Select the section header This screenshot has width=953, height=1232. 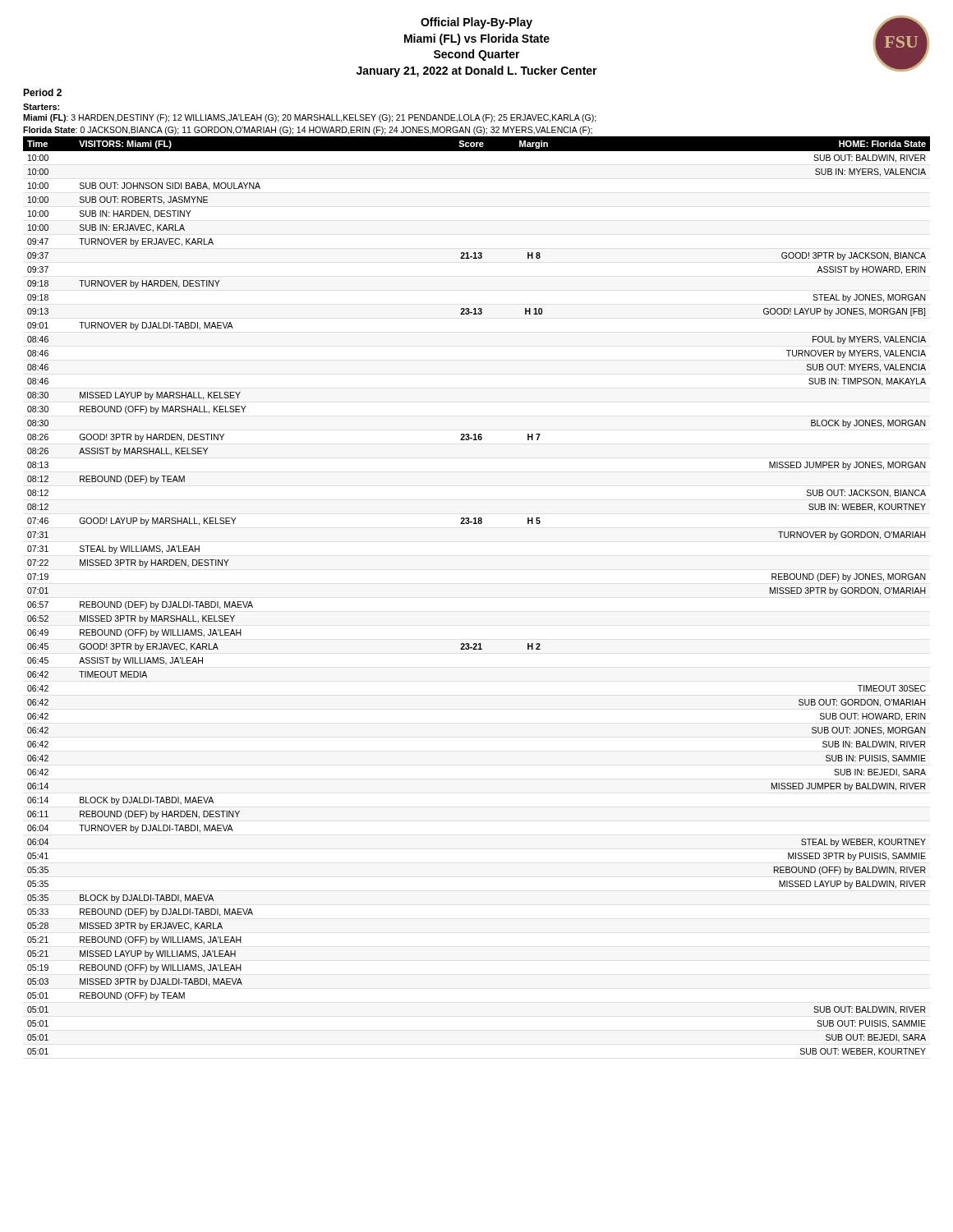[42, 93]
